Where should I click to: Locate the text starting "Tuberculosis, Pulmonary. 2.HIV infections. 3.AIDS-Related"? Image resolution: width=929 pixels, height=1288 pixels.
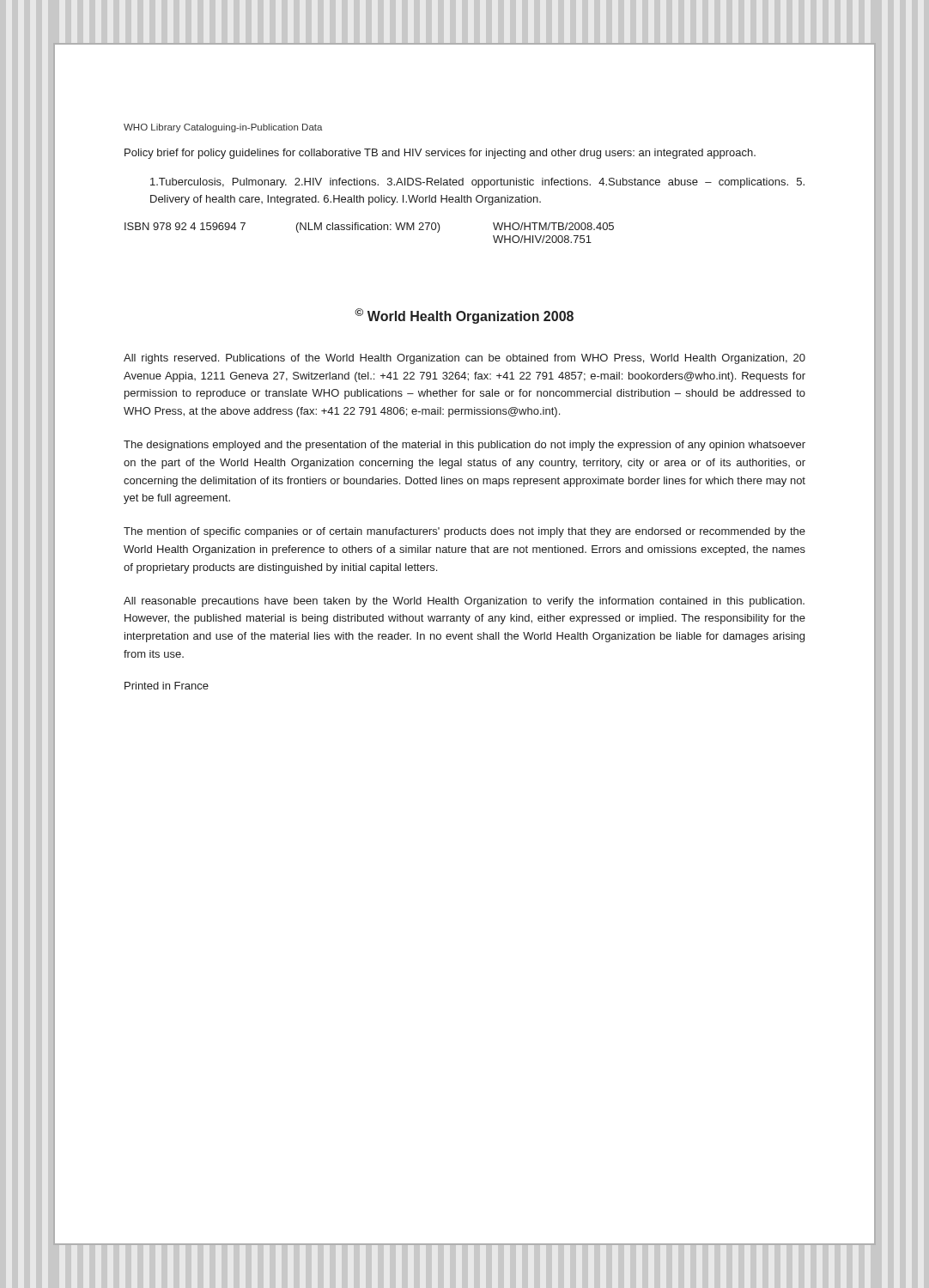click(x=477, y=190)
